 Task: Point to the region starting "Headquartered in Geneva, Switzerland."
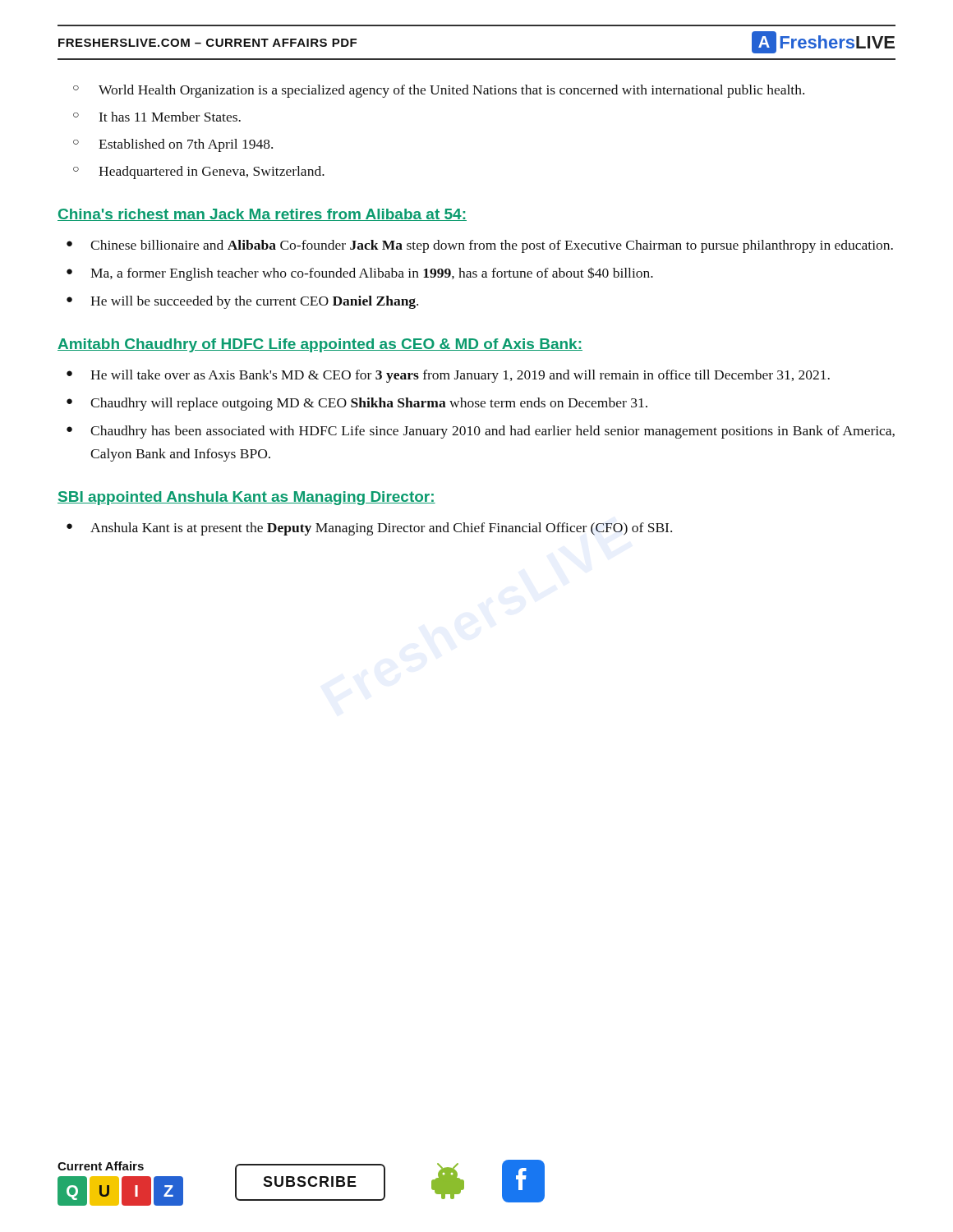tap(212, 171)
